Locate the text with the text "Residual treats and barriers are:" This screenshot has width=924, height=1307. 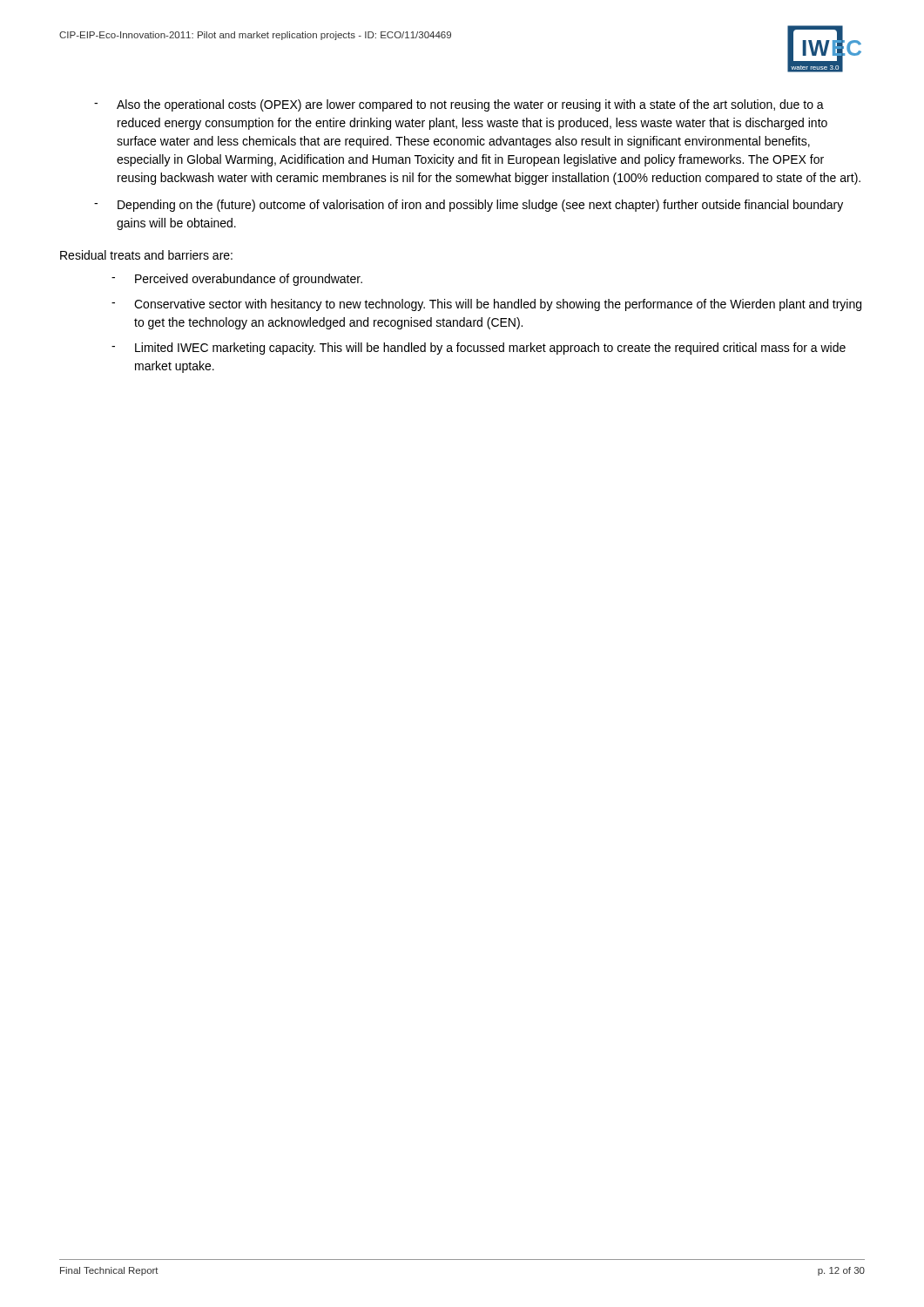click(146, 255)
